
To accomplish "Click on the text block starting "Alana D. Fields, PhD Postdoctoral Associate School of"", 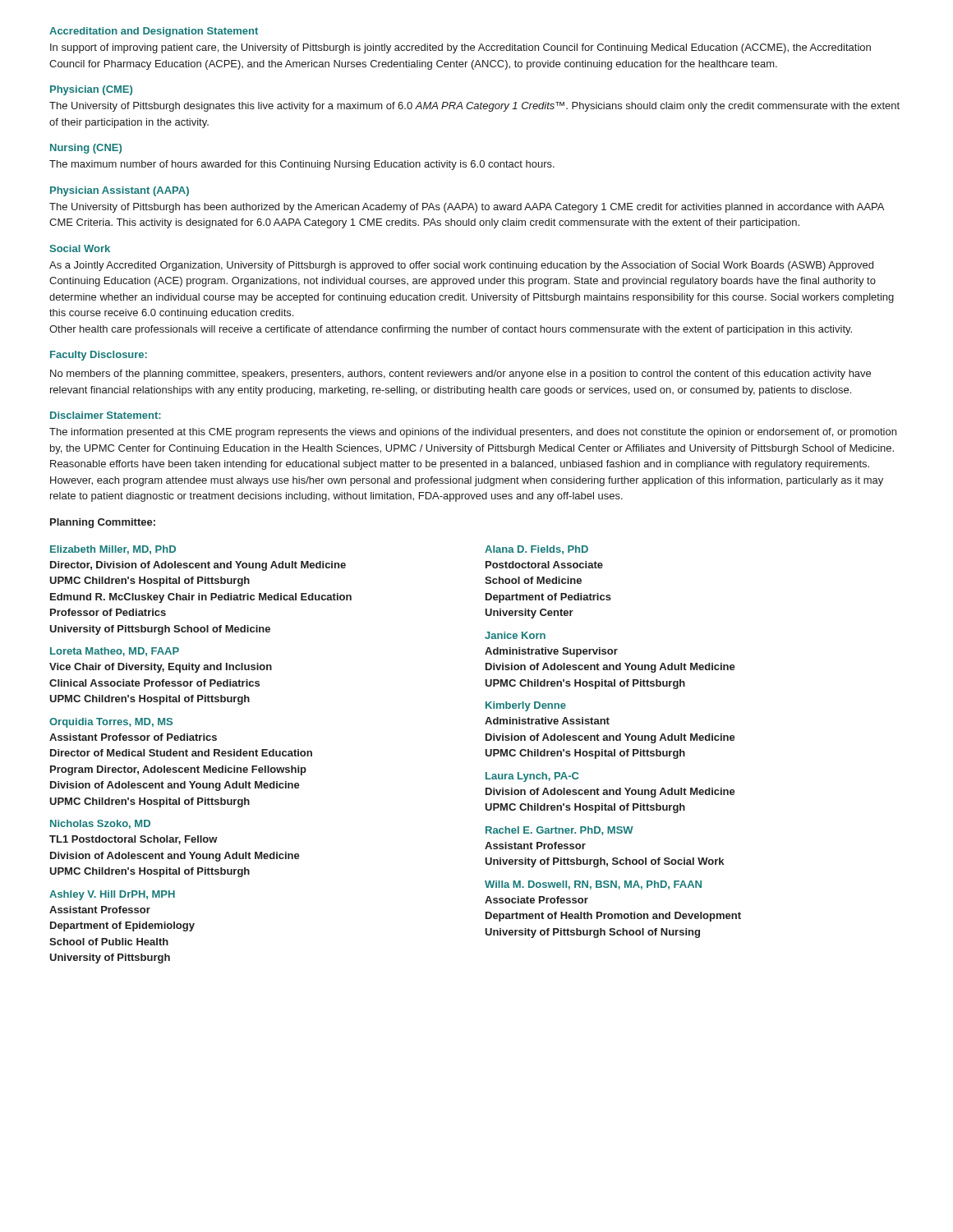I will (536, 550).
